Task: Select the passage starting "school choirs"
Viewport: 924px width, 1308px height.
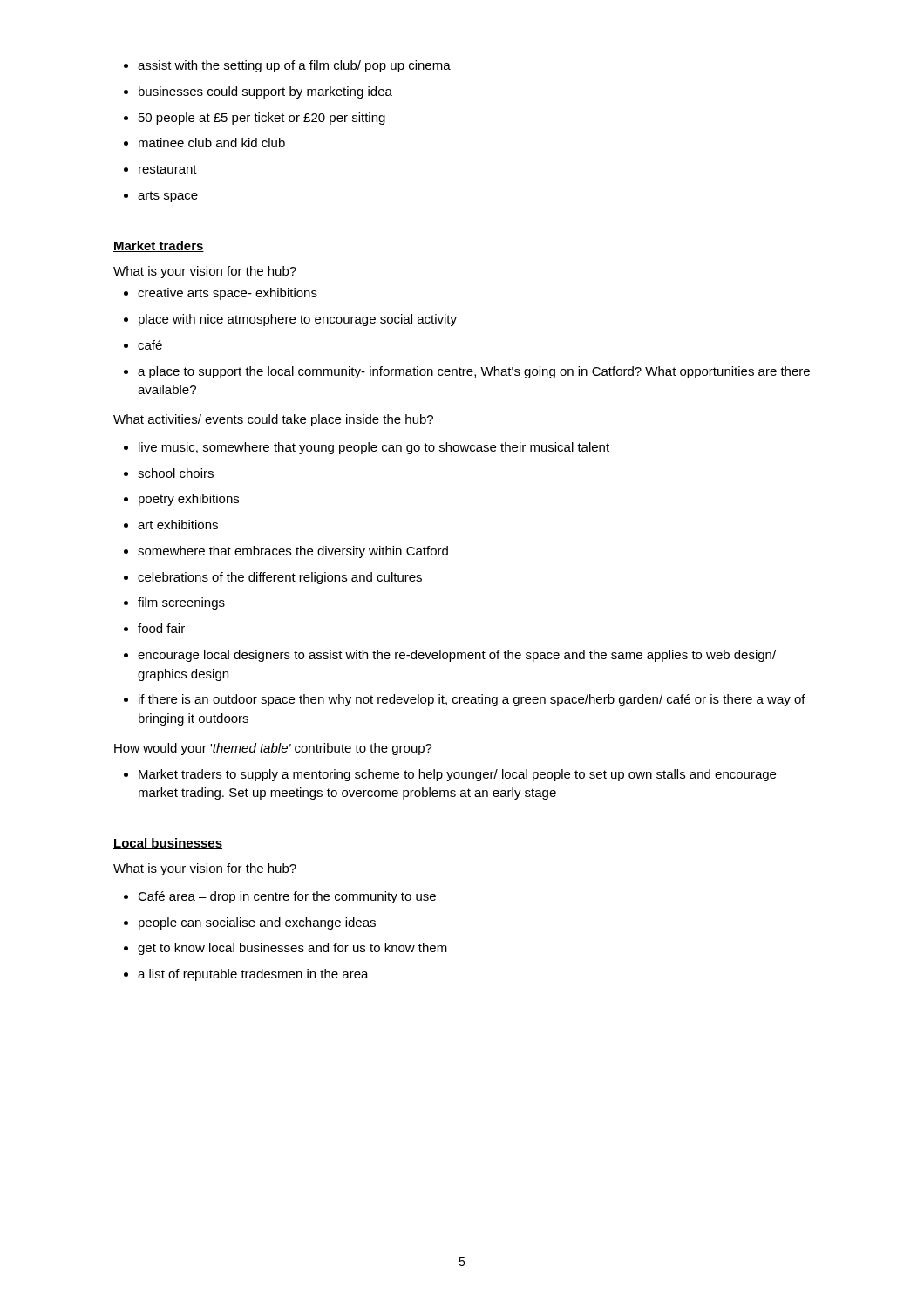Action: (x=169, y=473)
